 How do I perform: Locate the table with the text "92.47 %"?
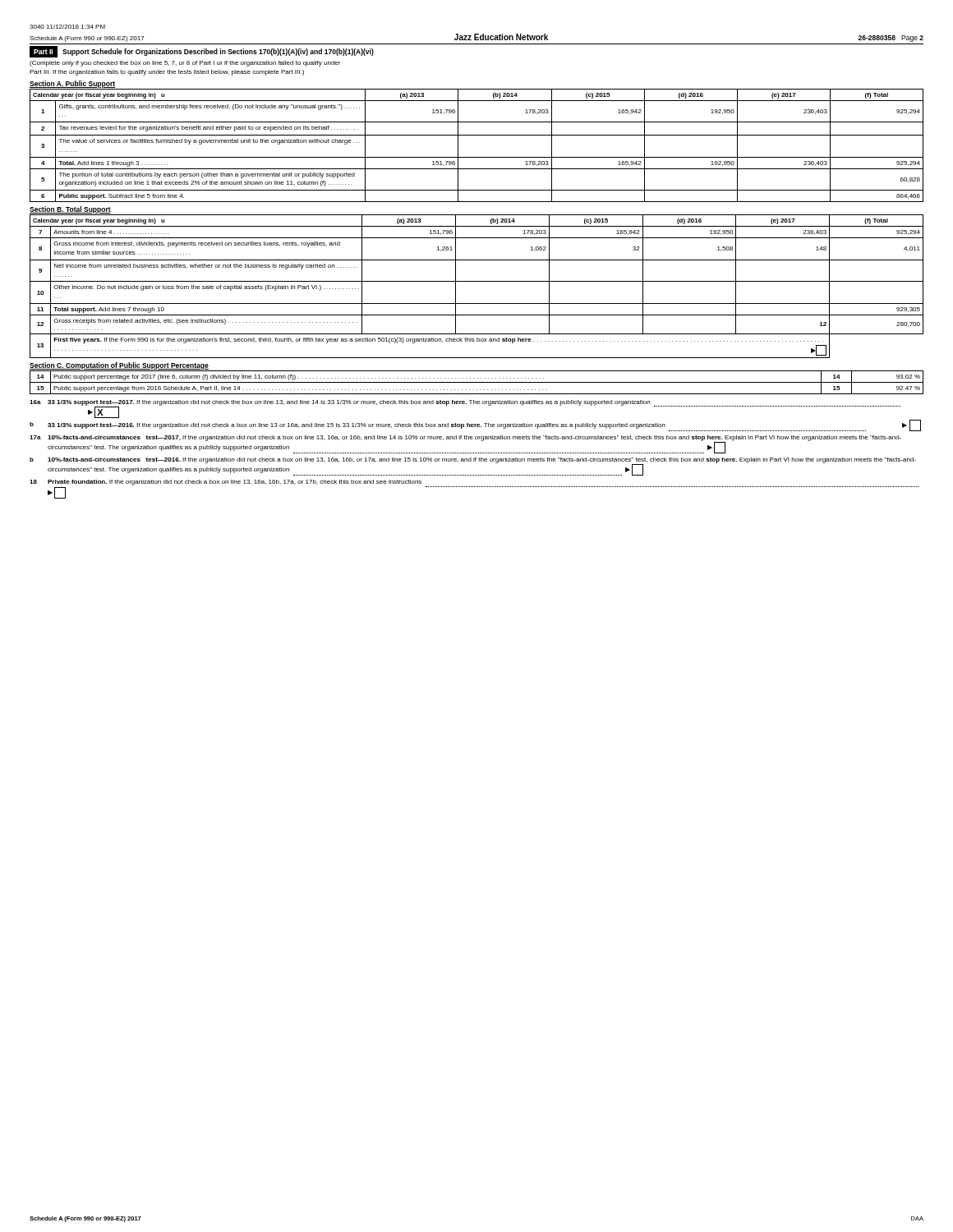(x=476, y=382)
